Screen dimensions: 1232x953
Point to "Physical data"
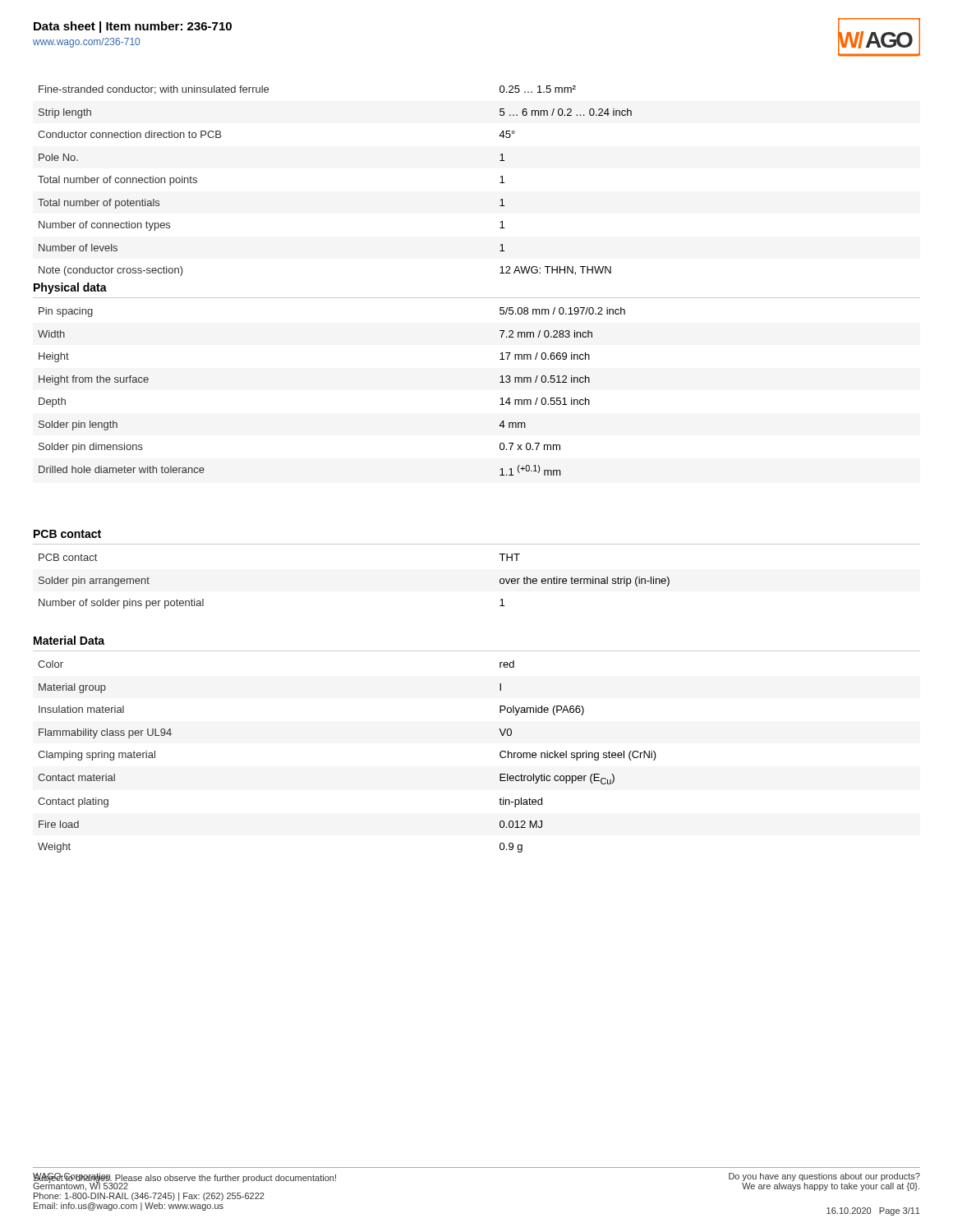click(x=476, y=289)
